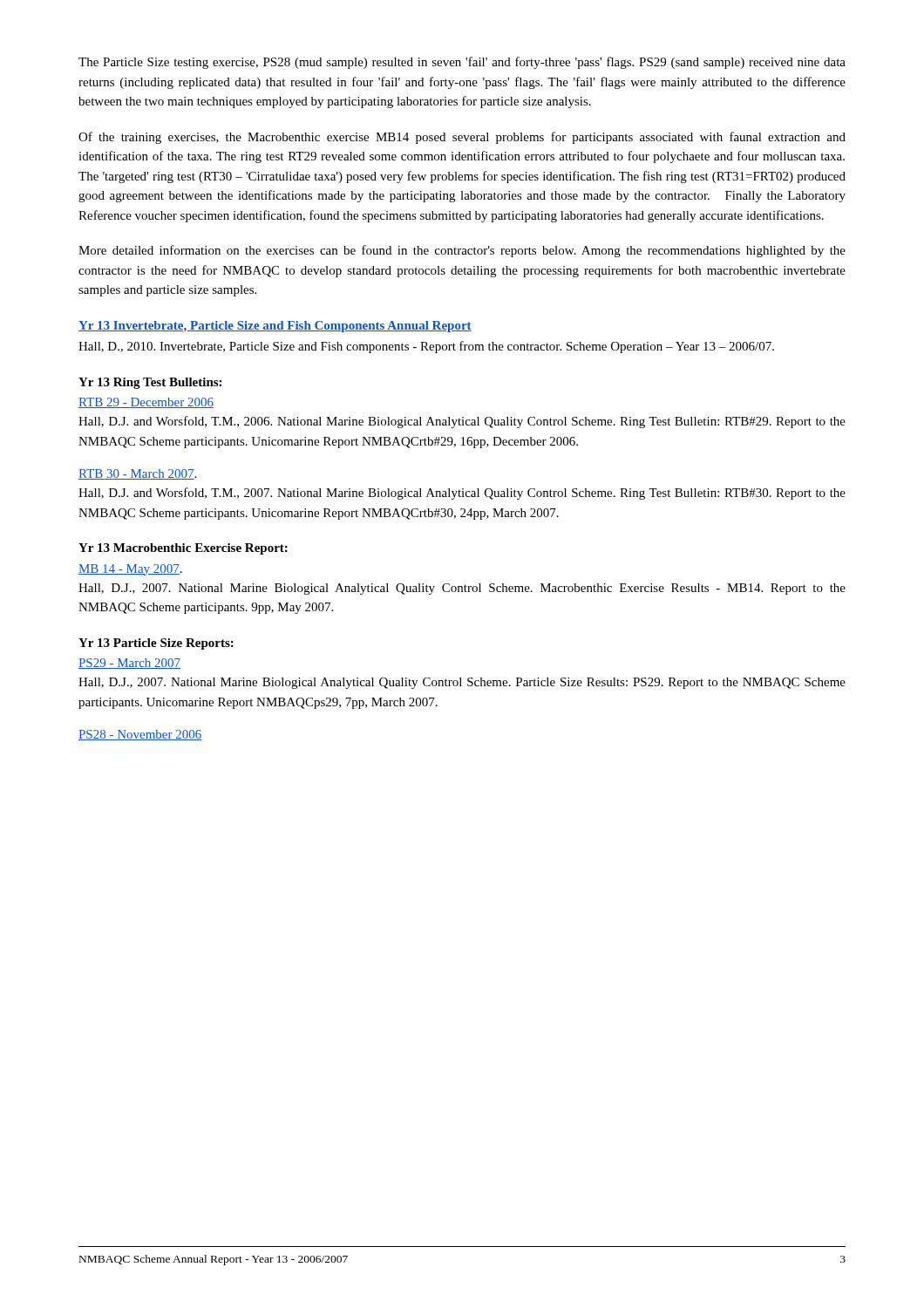Locate the text starting "RTB 30 - March"
924x1308 pixels.
click(x=138, y=473)
